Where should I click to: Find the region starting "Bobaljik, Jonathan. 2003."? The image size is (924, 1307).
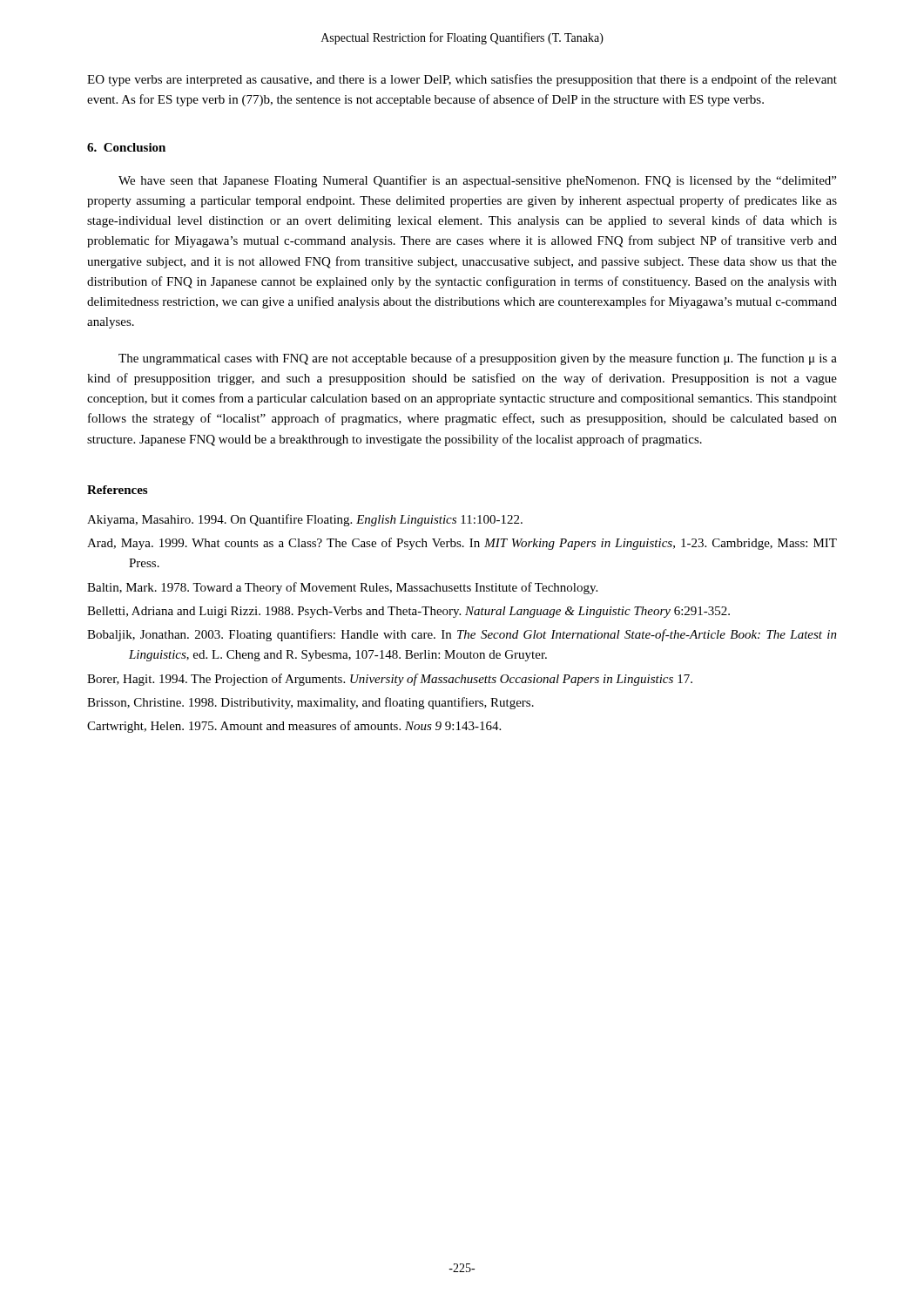point(462,644)
